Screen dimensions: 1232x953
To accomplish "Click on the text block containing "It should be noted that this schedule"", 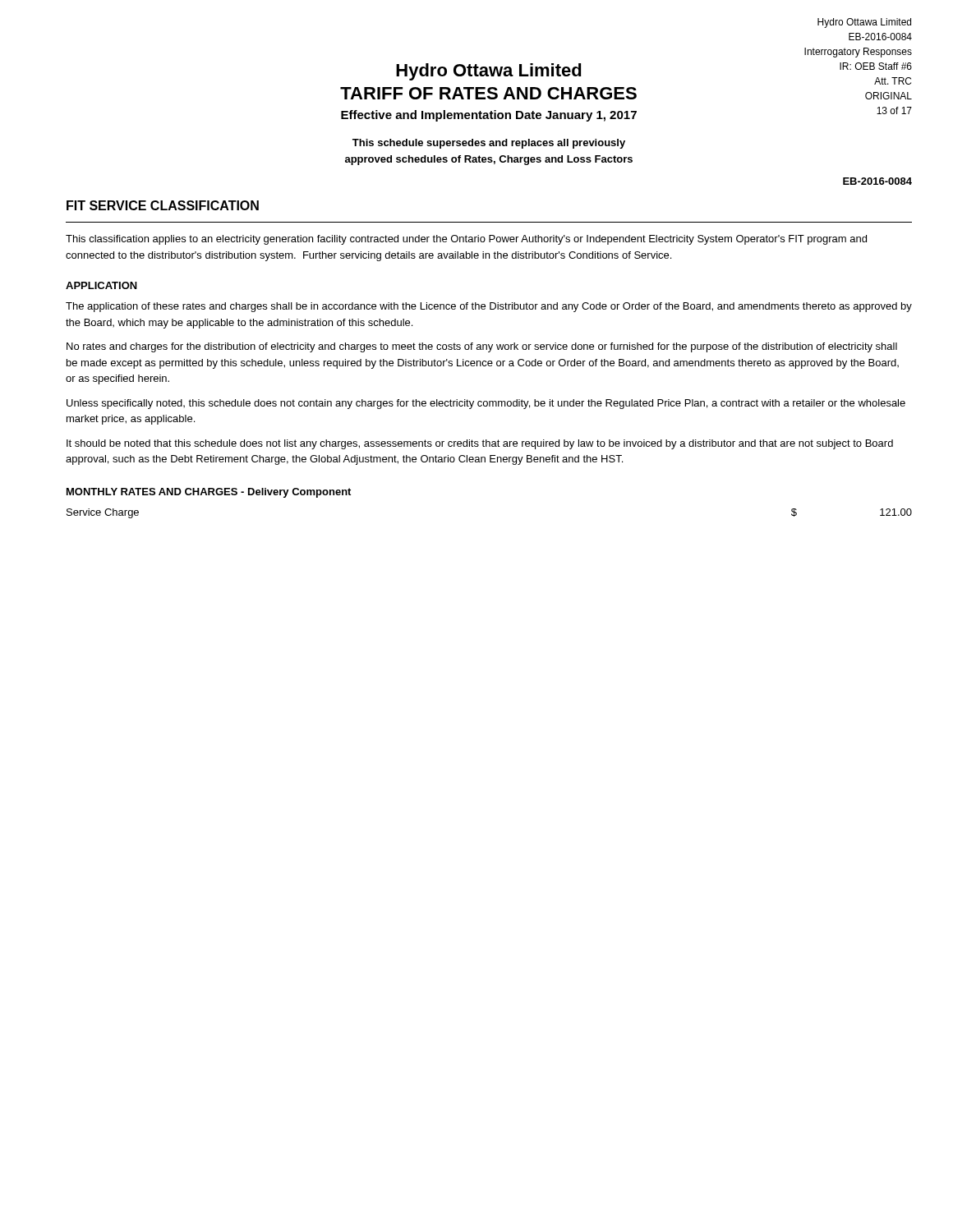I will pos(480,451).
